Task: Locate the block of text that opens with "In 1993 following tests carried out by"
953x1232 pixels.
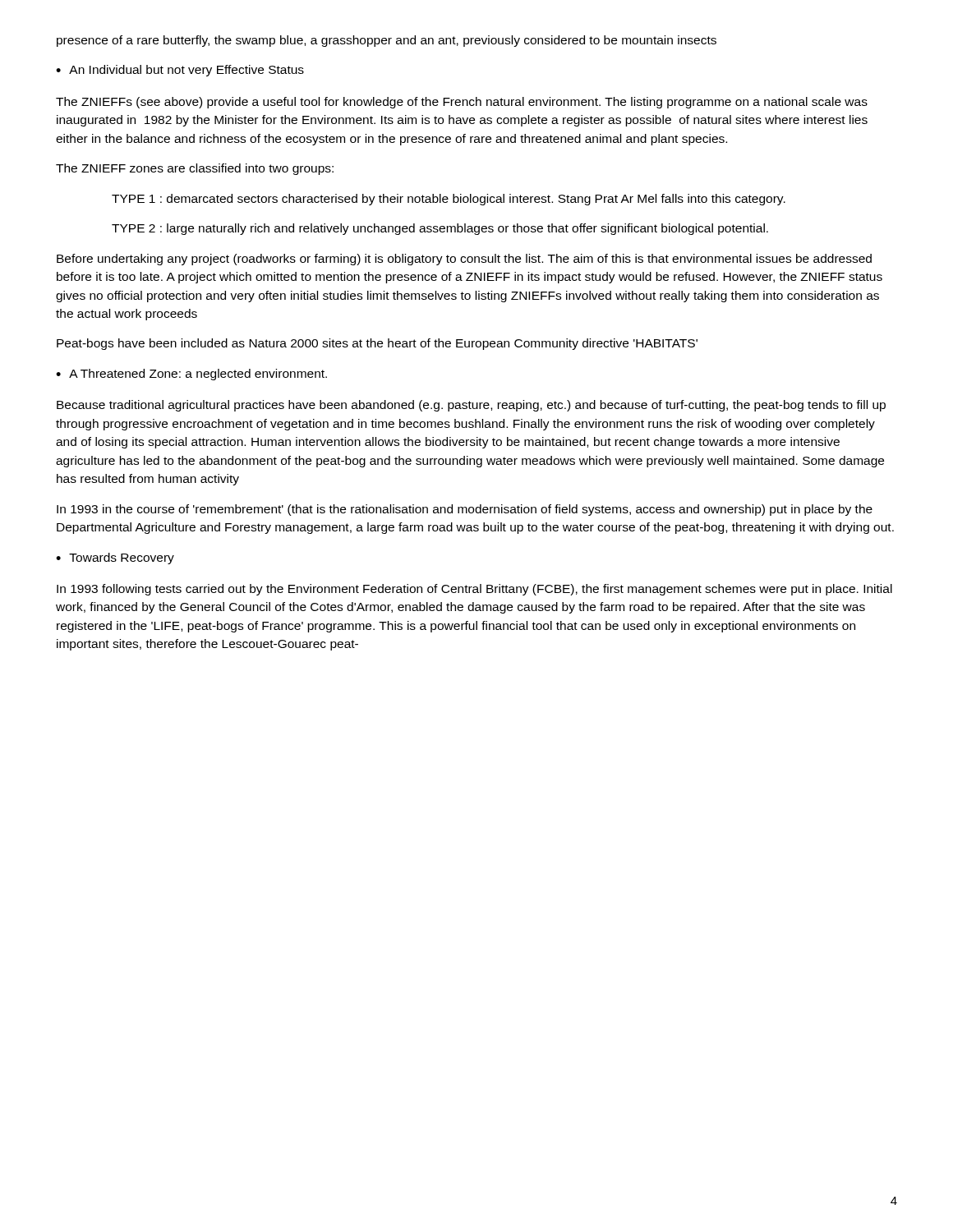Action: 474,616
